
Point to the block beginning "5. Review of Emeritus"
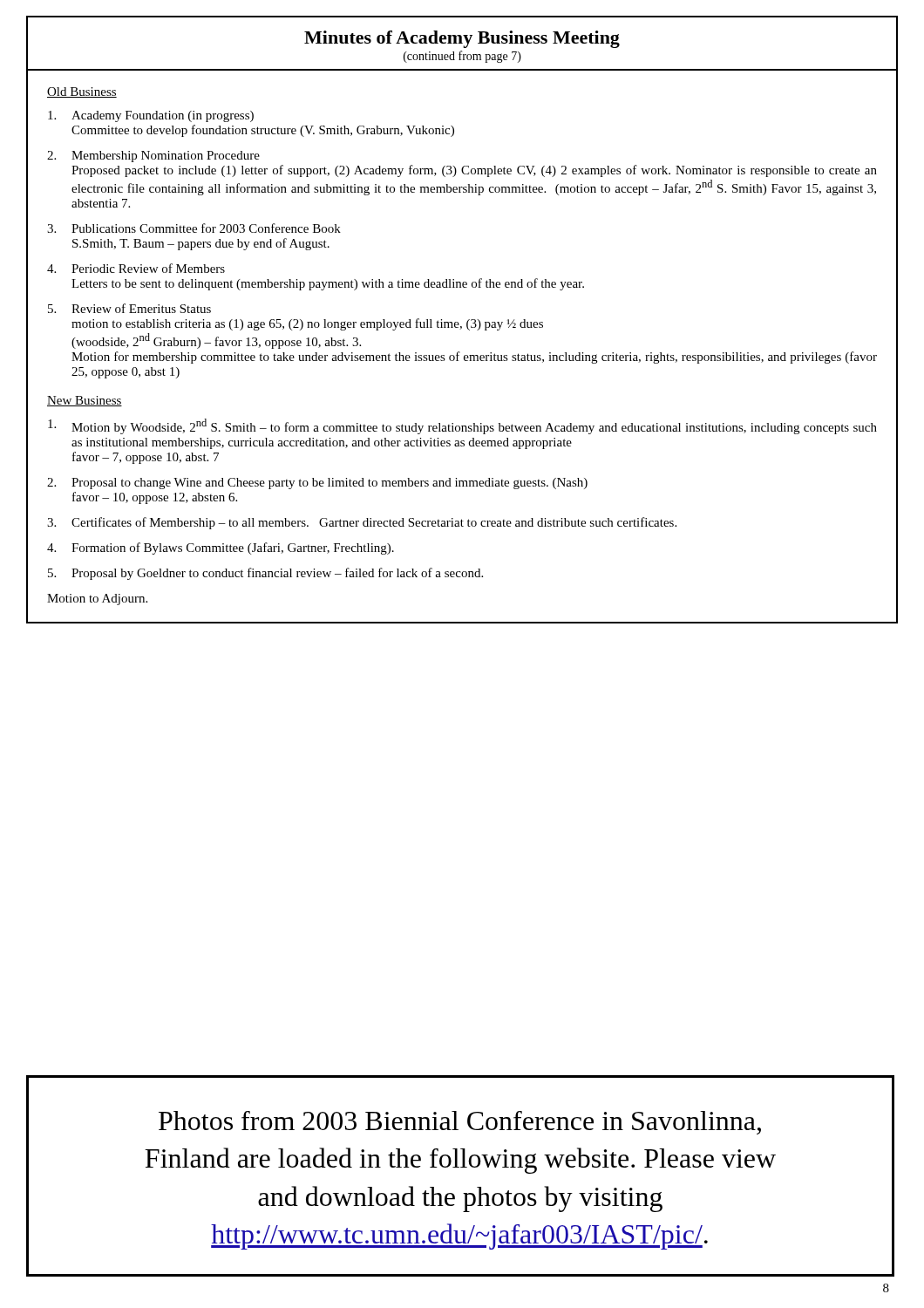(462, 341)
